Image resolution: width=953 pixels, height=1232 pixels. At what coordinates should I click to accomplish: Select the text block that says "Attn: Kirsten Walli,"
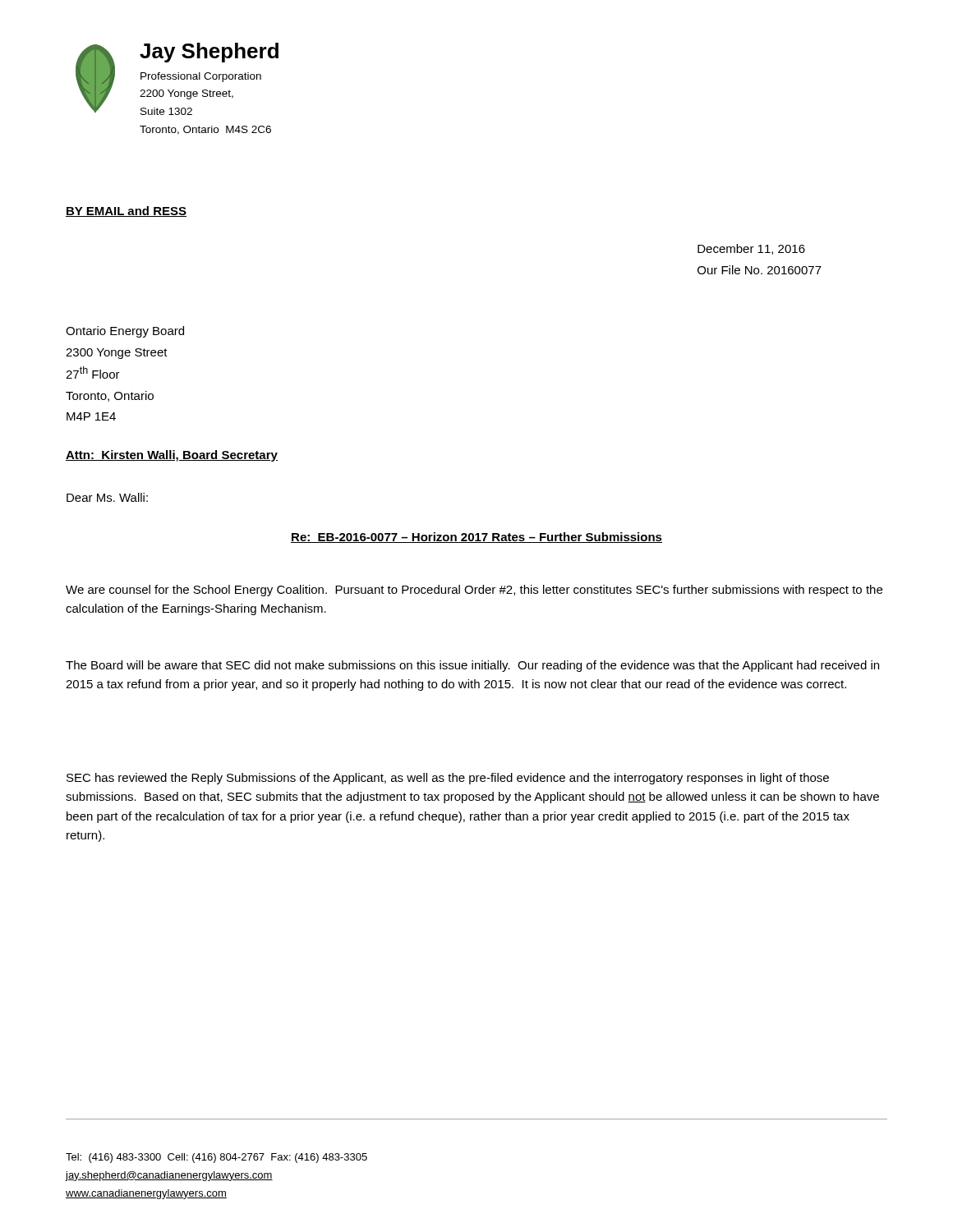[172, 455]
